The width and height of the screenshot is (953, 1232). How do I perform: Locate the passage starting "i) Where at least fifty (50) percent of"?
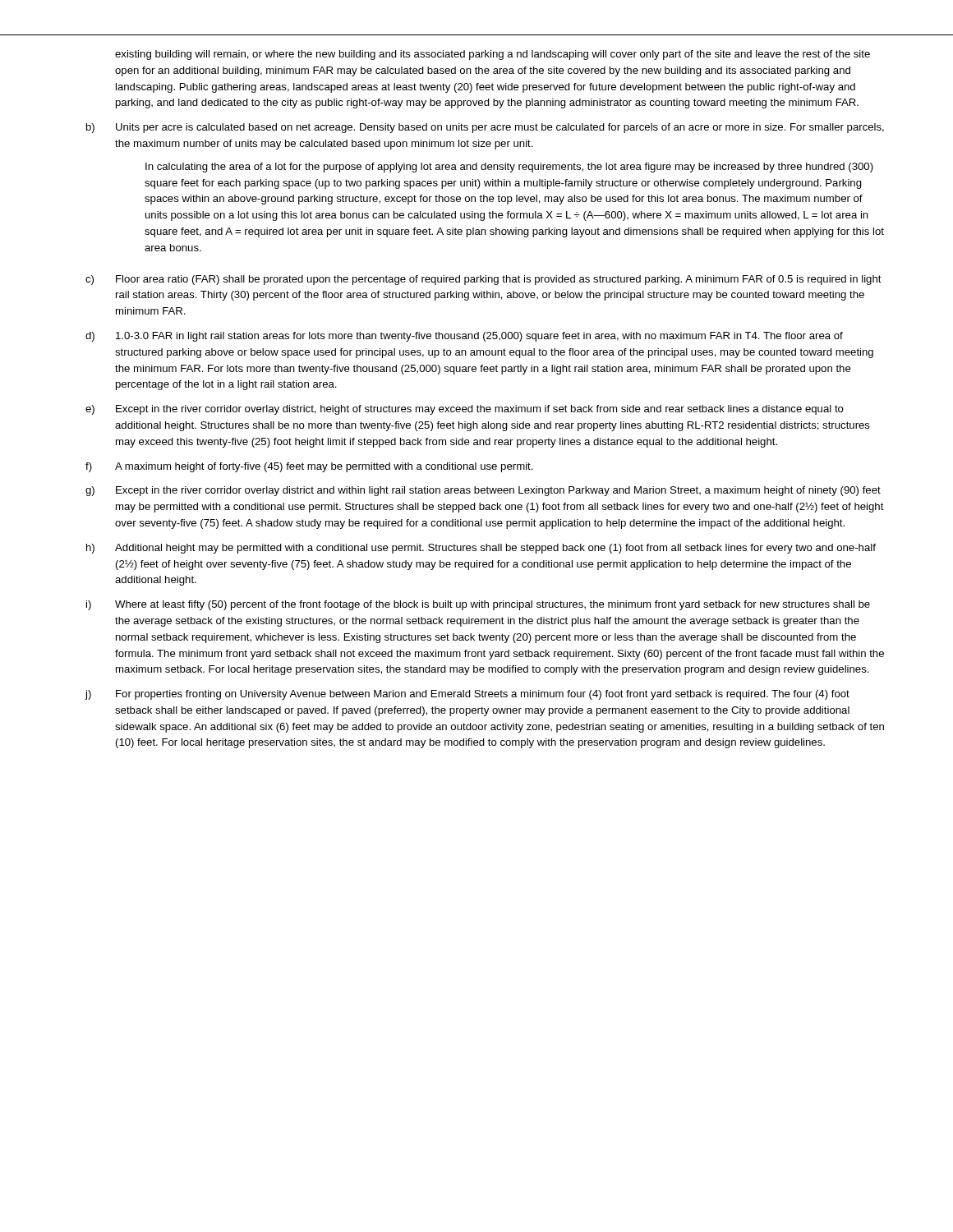click(x=486, y=637)
